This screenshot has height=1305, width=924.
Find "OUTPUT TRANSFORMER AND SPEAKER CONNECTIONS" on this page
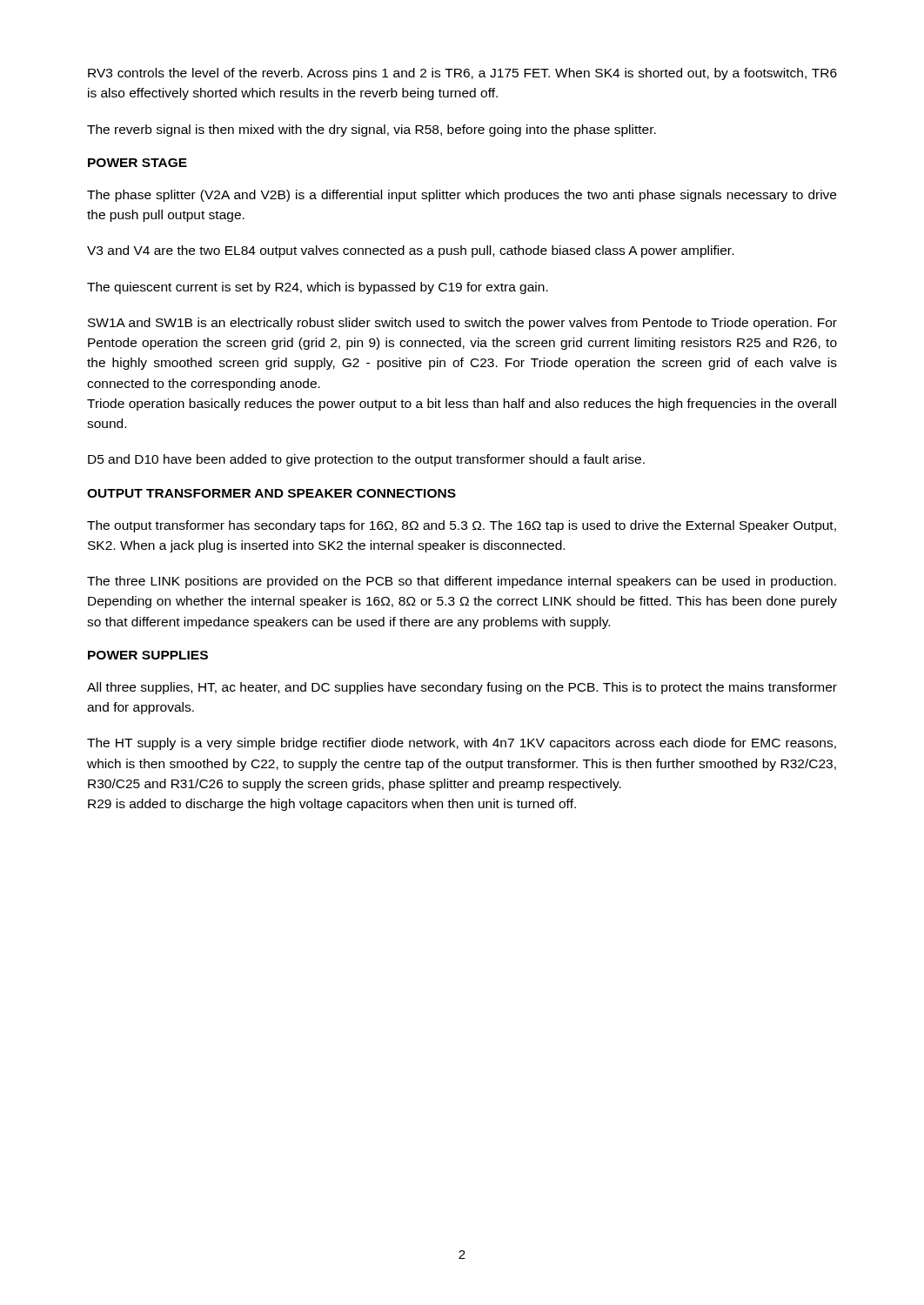(x=271, y=492)
